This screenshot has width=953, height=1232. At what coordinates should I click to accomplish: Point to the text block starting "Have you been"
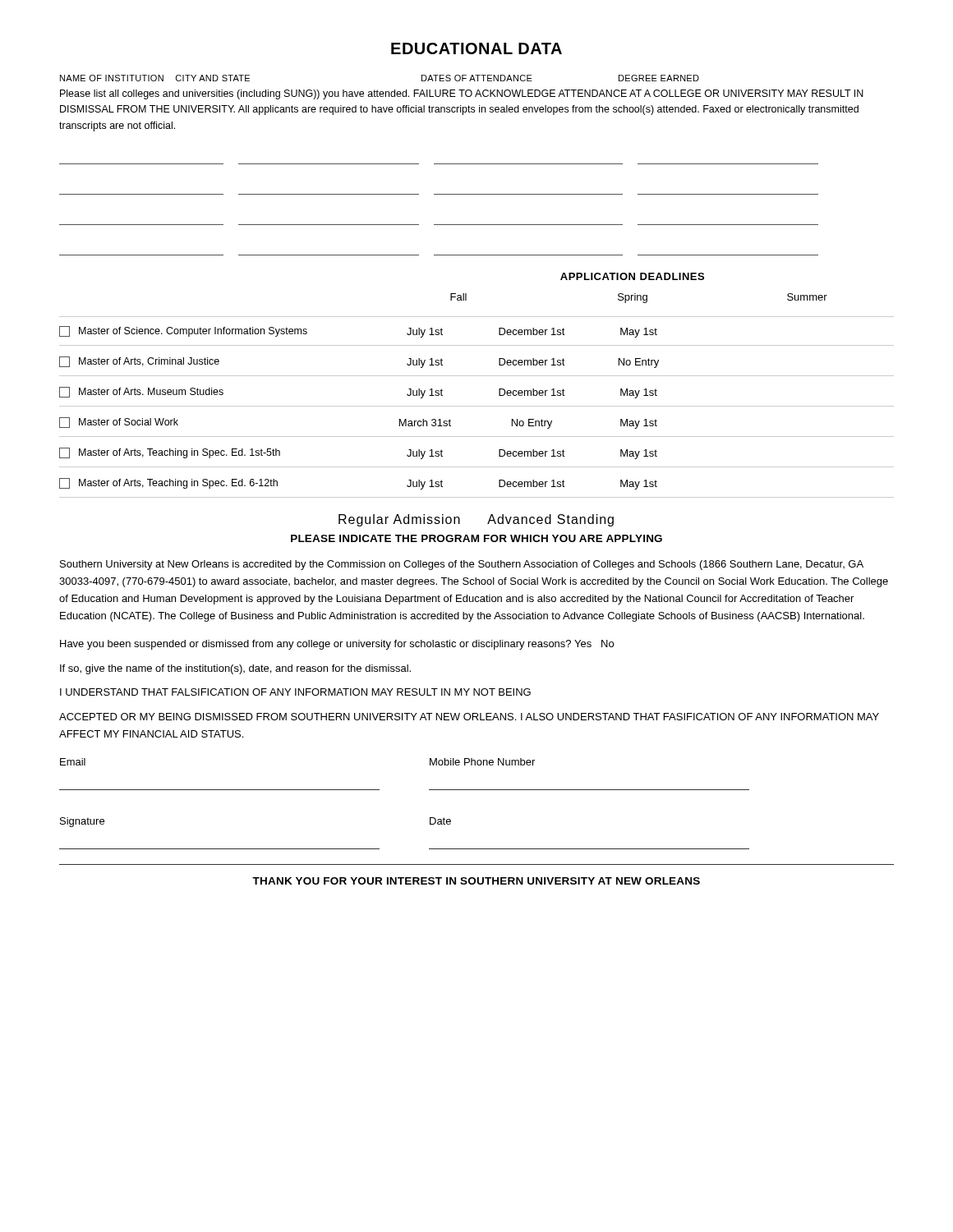337,644
